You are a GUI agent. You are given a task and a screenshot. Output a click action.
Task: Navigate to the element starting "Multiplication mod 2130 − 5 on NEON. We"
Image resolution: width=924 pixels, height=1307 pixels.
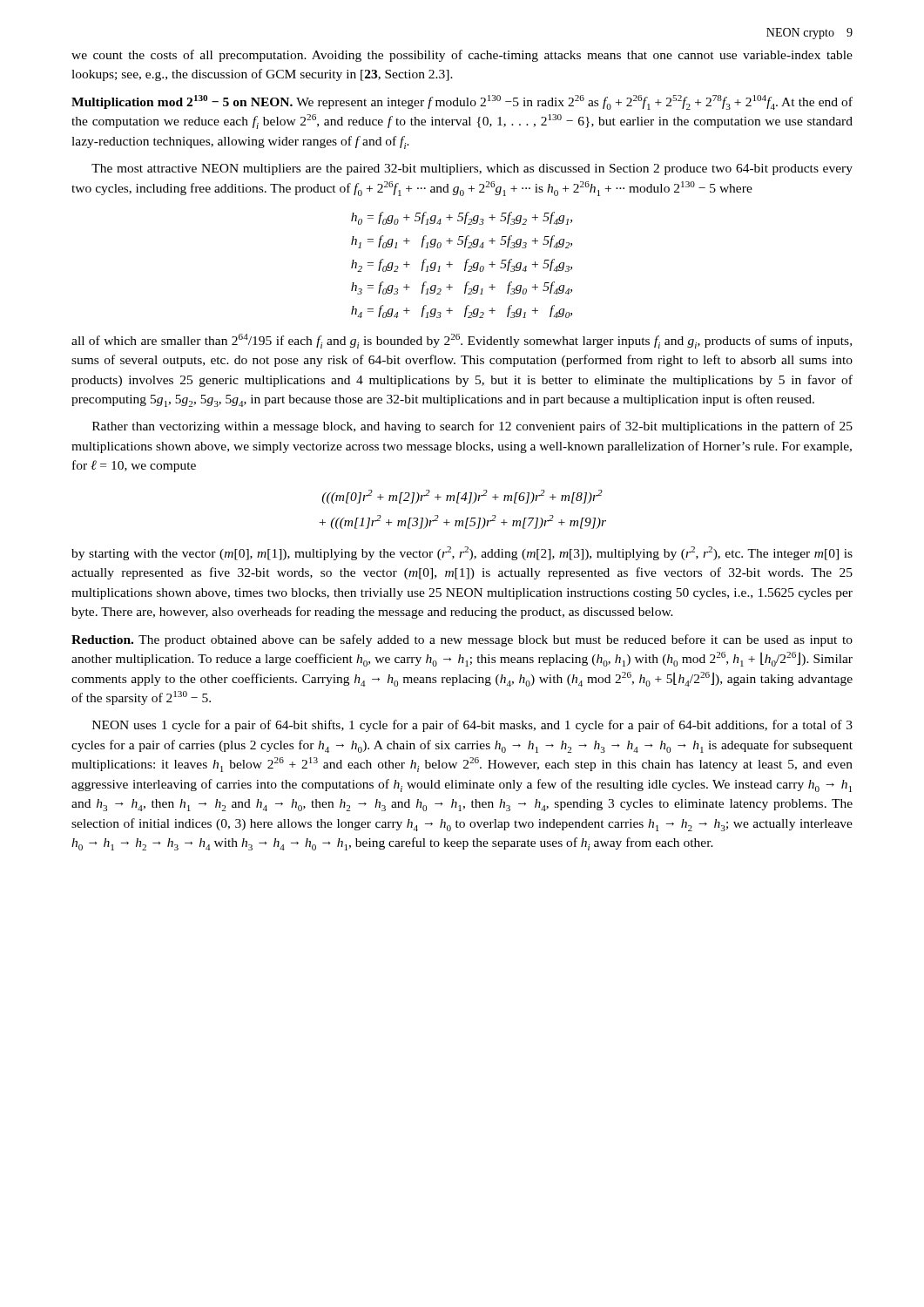(462, 122)
